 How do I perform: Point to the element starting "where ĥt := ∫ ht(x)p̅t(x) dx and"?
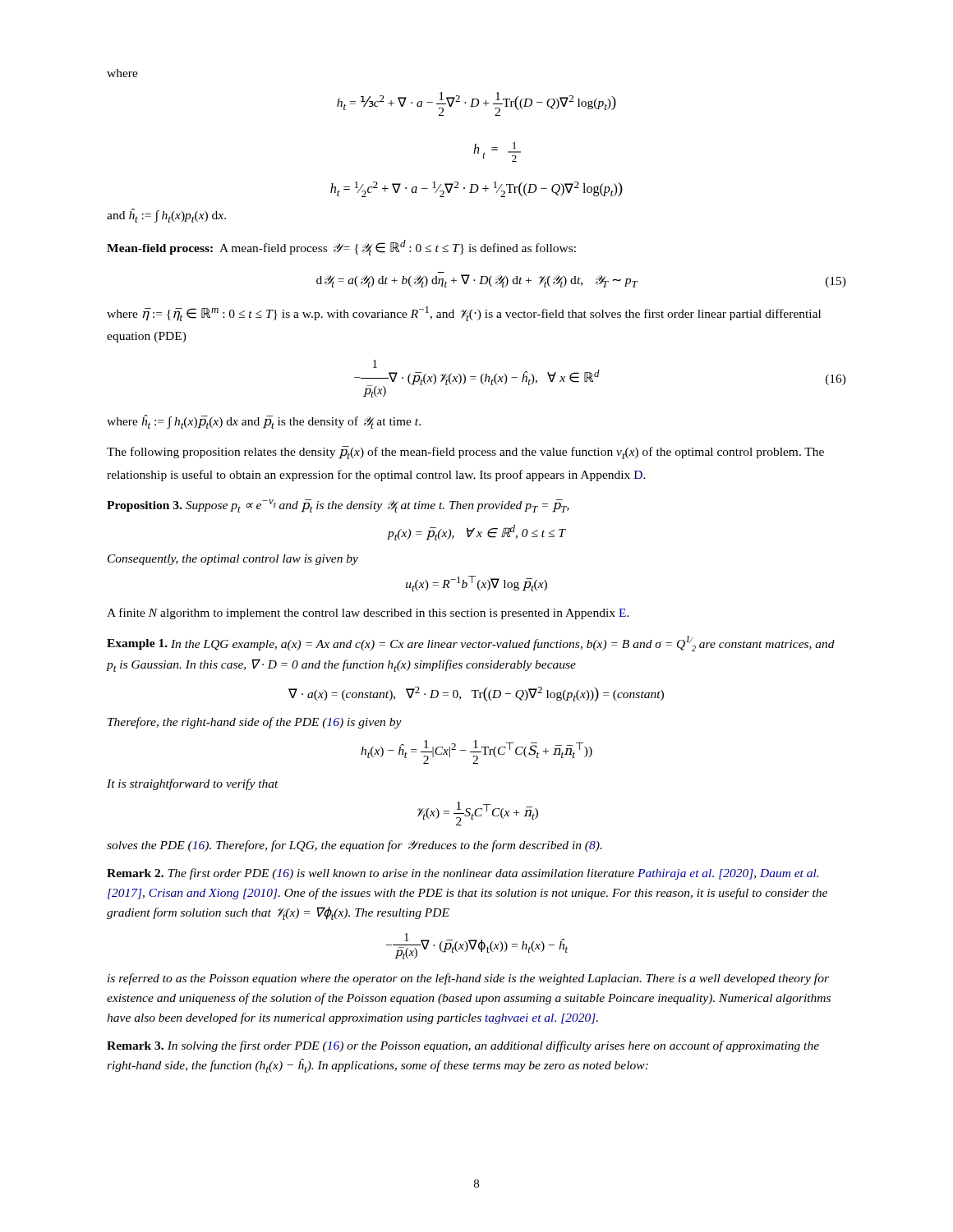point(264,423)
